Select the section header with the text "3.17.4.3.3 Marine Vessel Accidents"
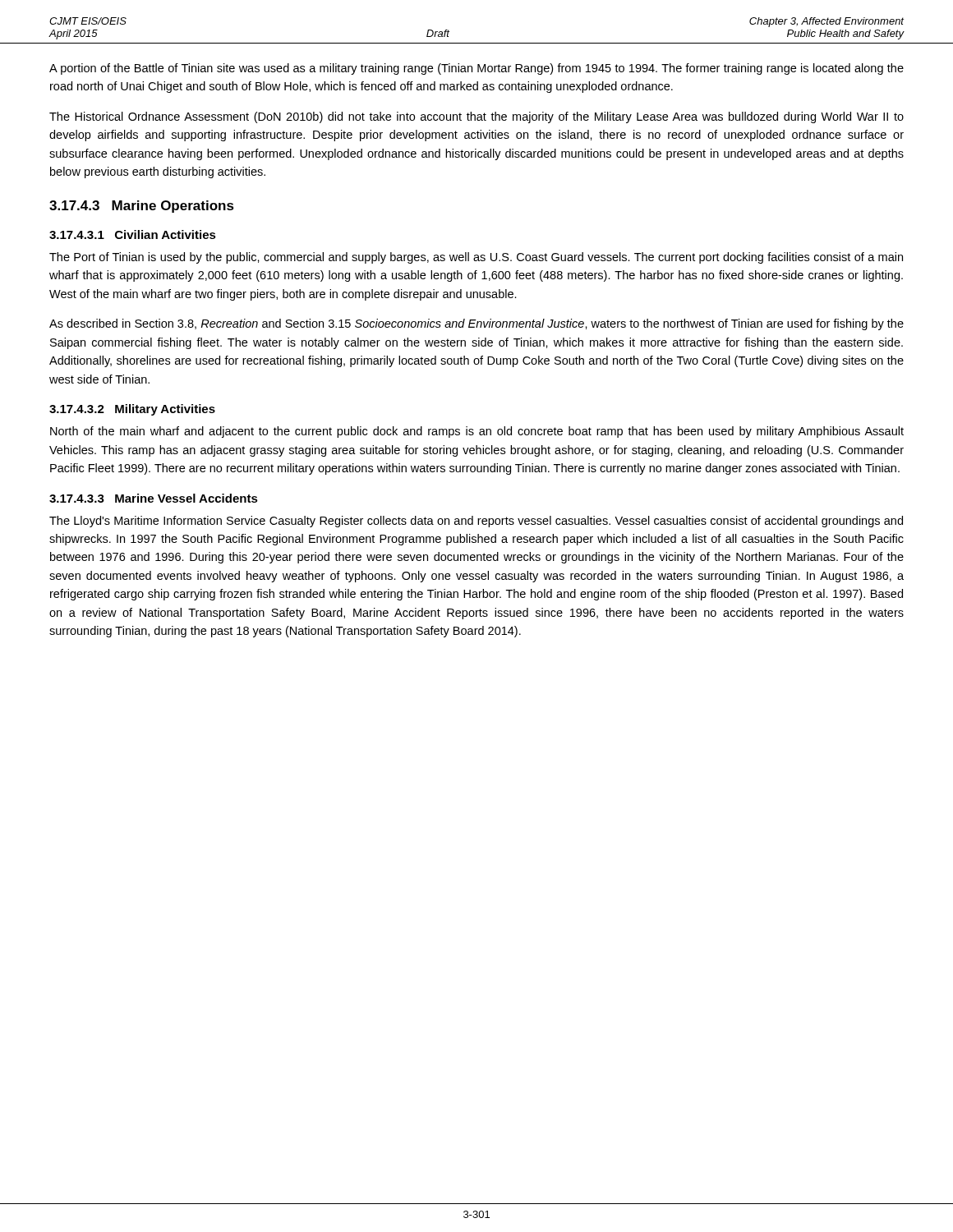The image size is (953, 1232). click(154, 498)
